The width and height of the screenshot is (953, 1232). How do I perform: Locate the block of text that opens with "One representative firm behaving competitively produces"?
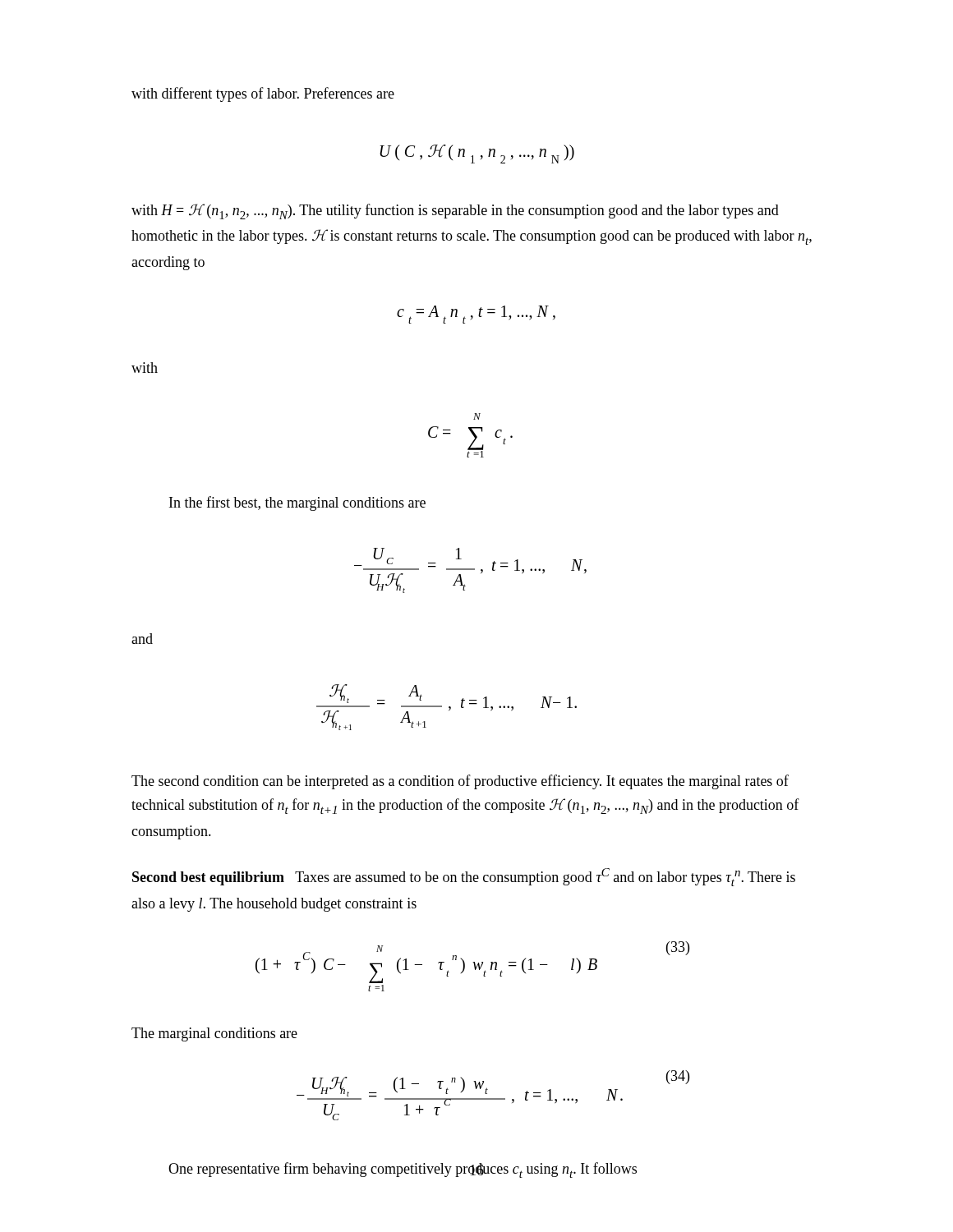tap(403, 1170)
